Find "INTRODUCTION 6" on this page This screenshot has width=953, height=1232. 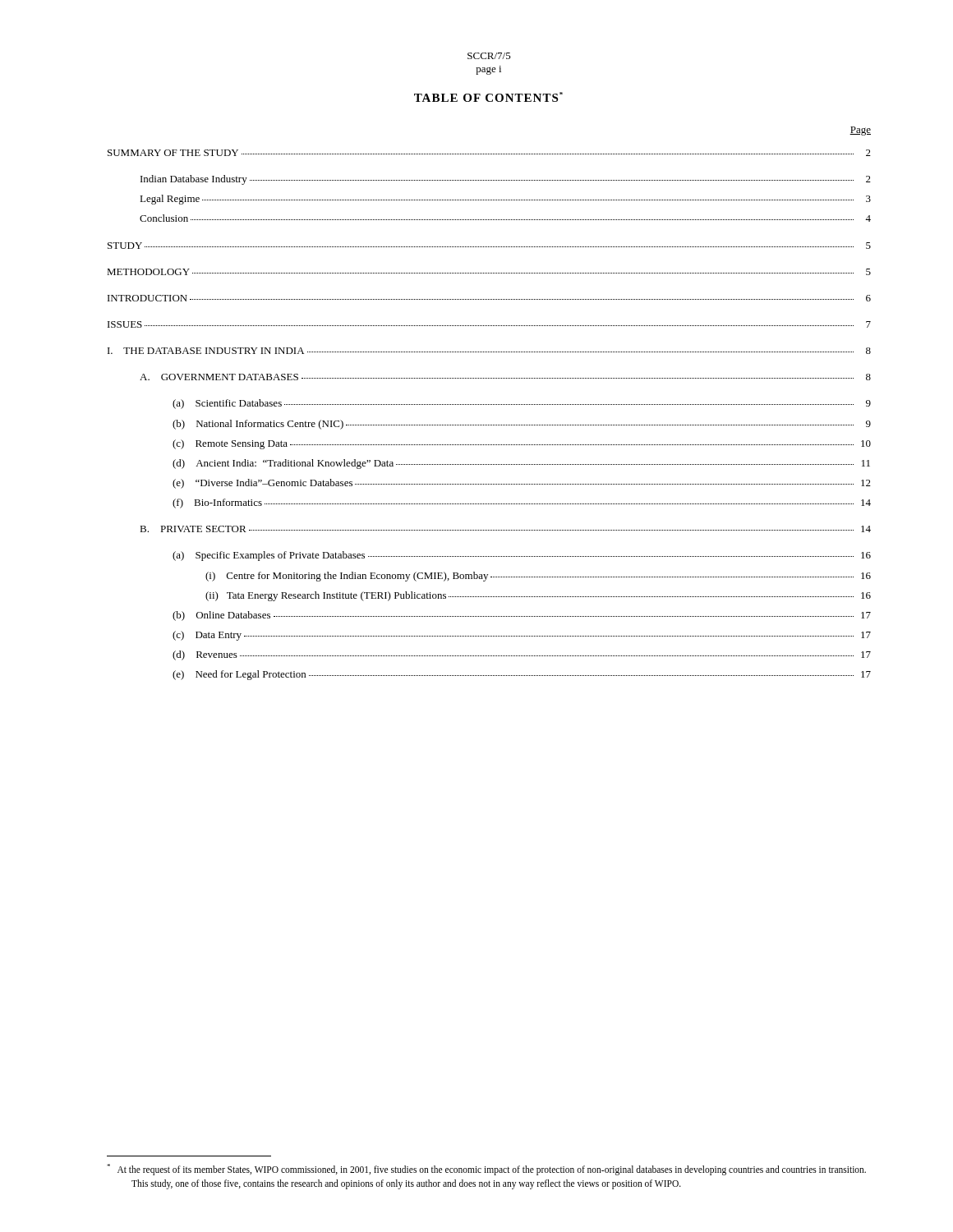(489, 298)
